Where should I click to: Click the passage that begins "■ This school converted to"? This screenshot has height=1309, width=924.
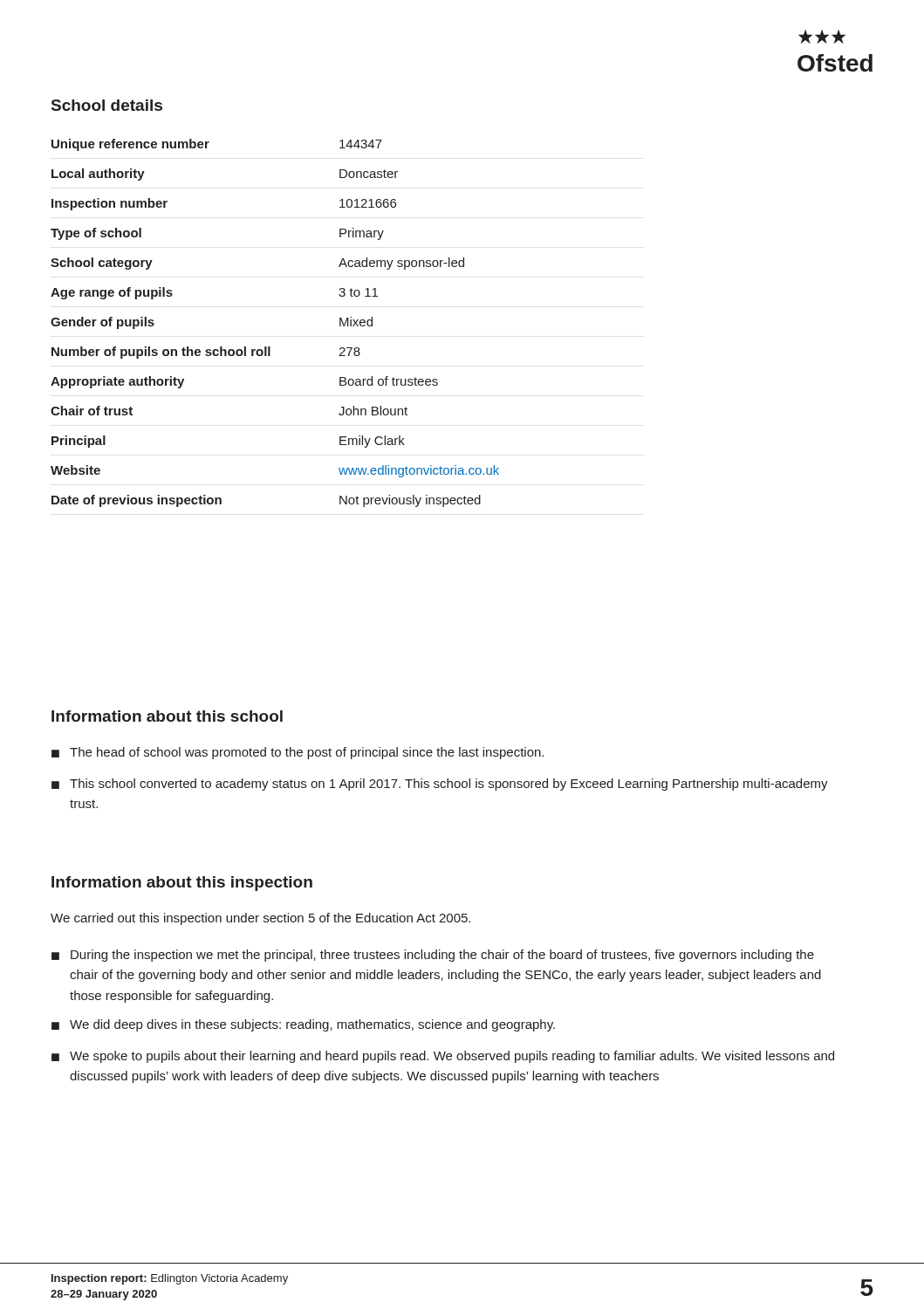point(448,794)
